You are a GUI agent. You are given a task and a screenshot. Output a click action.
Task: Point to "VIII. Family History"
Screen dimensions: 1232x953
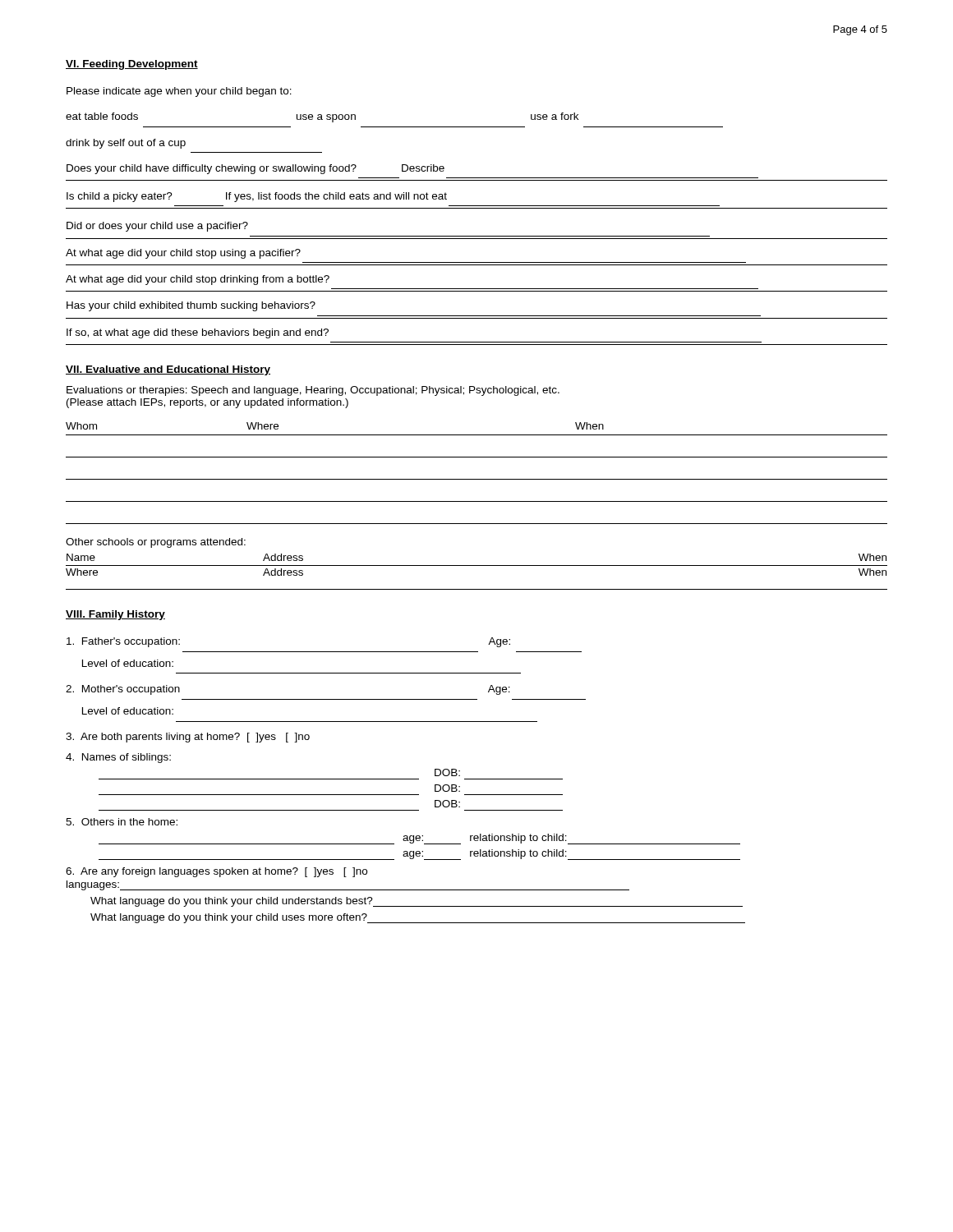click(x=115, y=614)
